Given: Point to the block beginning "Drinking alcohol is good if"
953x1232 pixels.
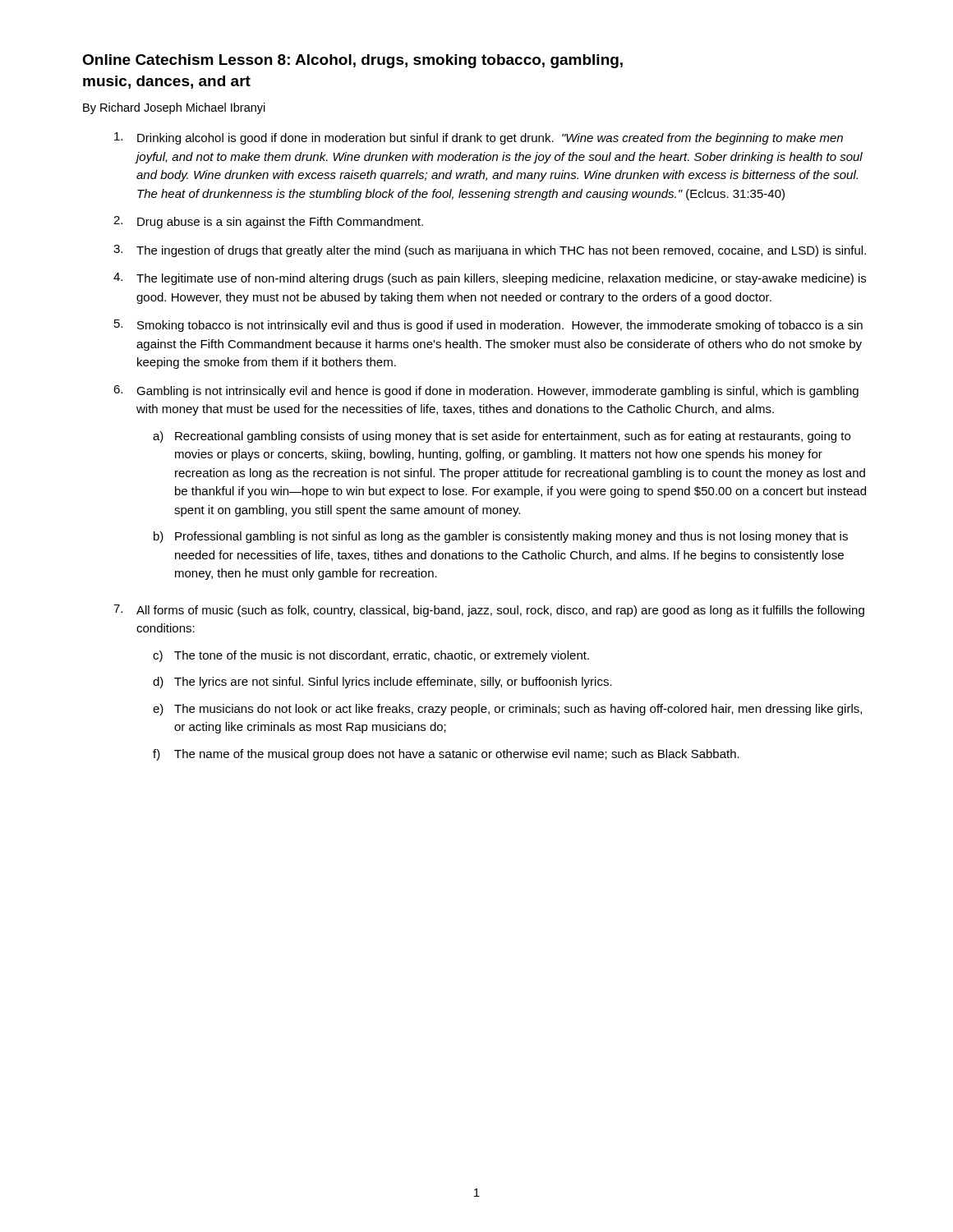Looking at the screenshot, I should point(492,166).
